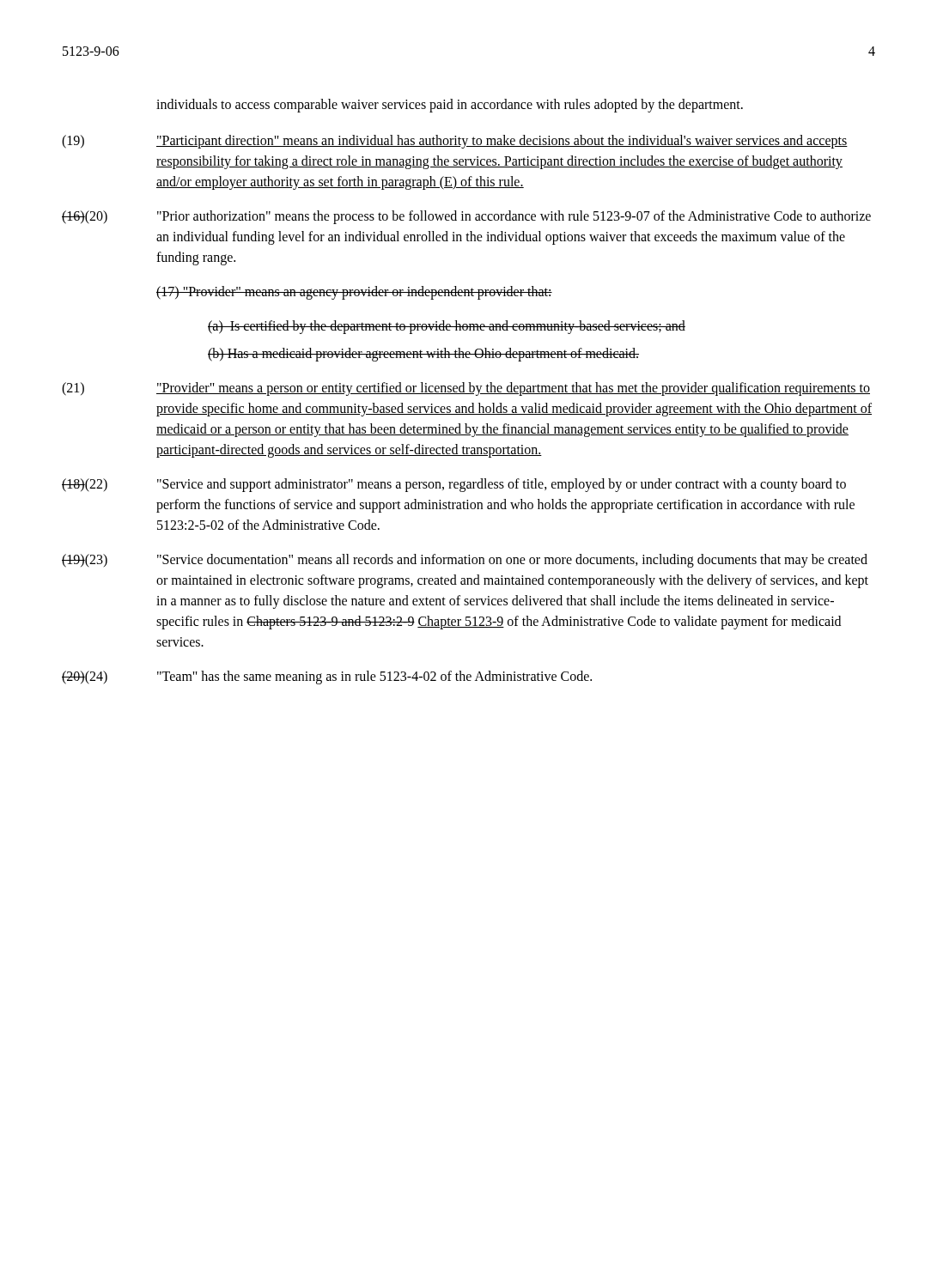The height and width of the screenshot is (1288, 937).
Task: Click the passage that begins "(21) "Provider" means"
Action: [468, 419]
